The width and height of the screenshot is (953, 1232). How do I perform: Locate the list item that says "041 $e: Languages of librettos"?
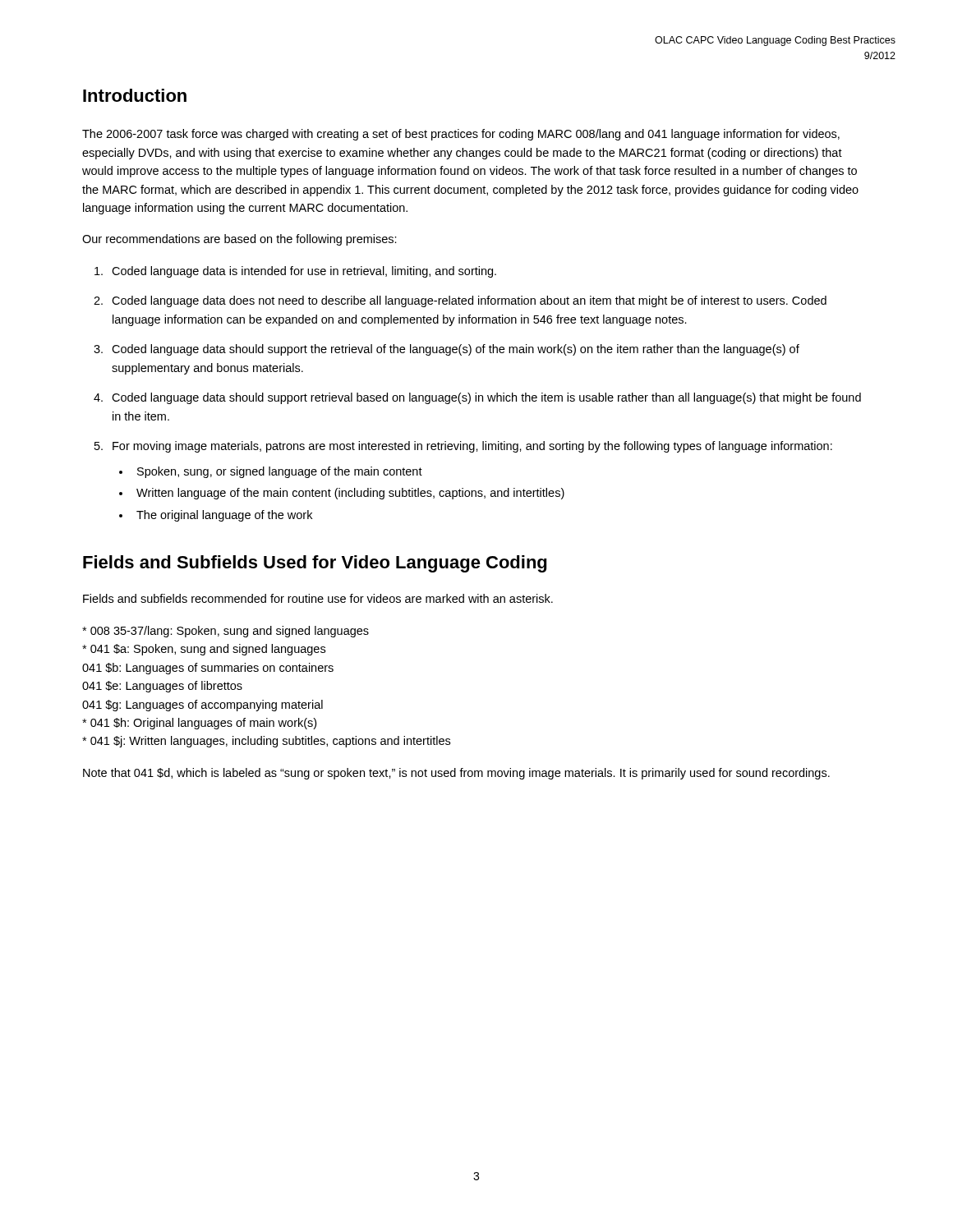162,686
